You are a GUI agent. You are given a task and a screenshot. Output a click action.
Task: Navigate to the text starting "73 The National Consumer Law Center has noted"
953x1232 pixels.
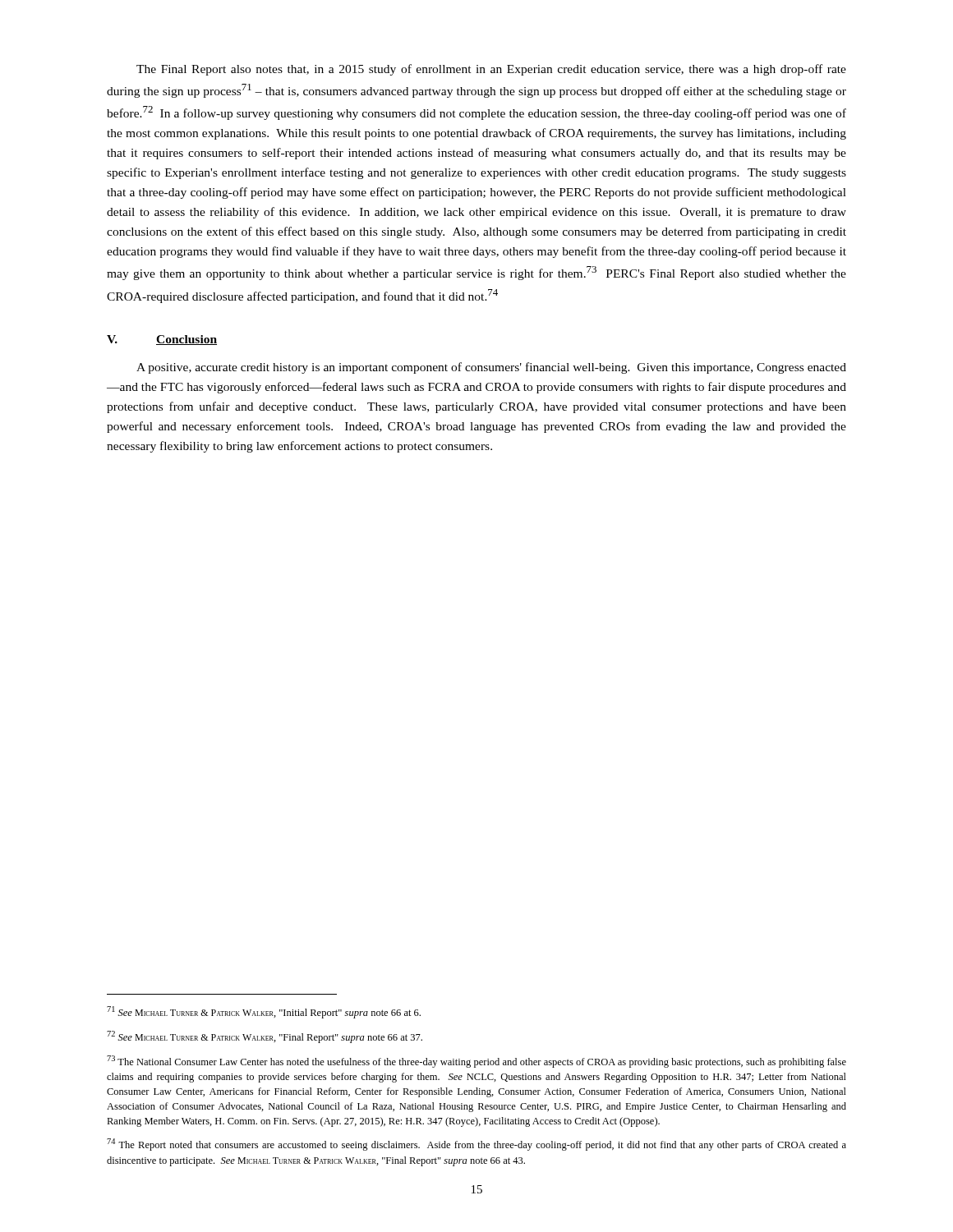(476, 1090)
